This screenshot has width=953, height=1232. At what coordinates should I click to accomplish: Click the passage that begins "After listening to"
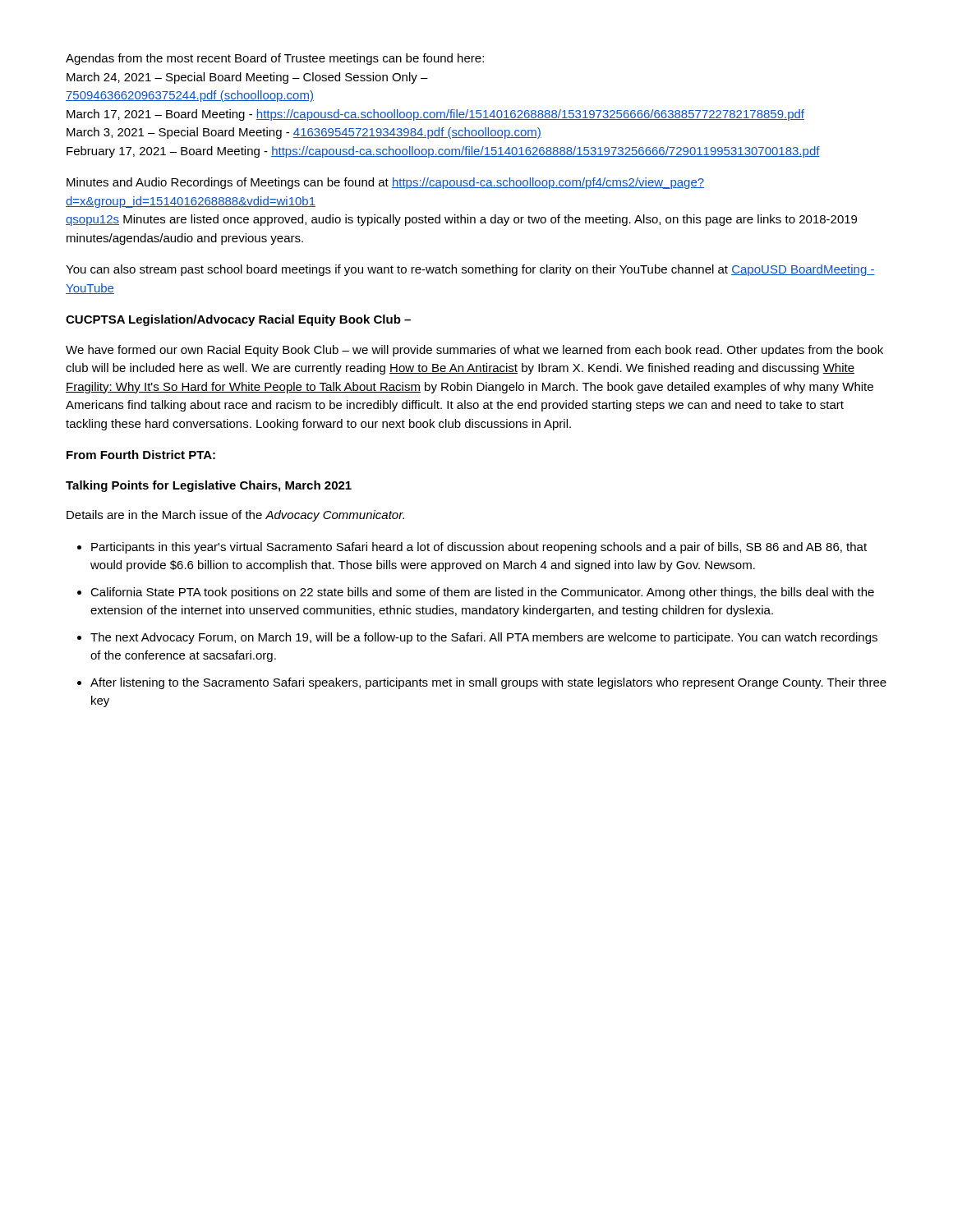(489, 692)
